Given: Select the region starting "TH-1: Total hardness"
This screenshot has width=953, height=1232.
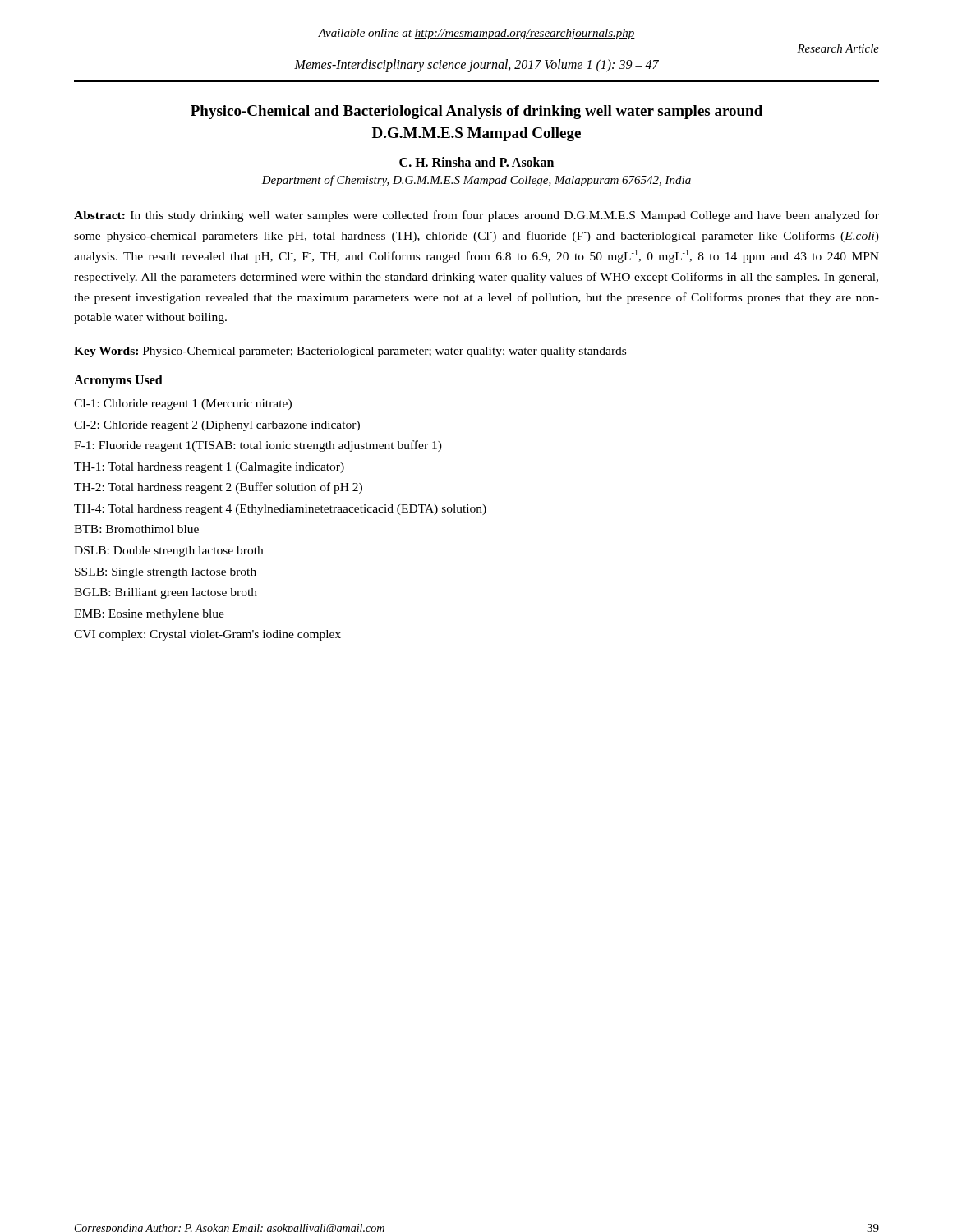Looking at the screenshot, I should [209, 466].
